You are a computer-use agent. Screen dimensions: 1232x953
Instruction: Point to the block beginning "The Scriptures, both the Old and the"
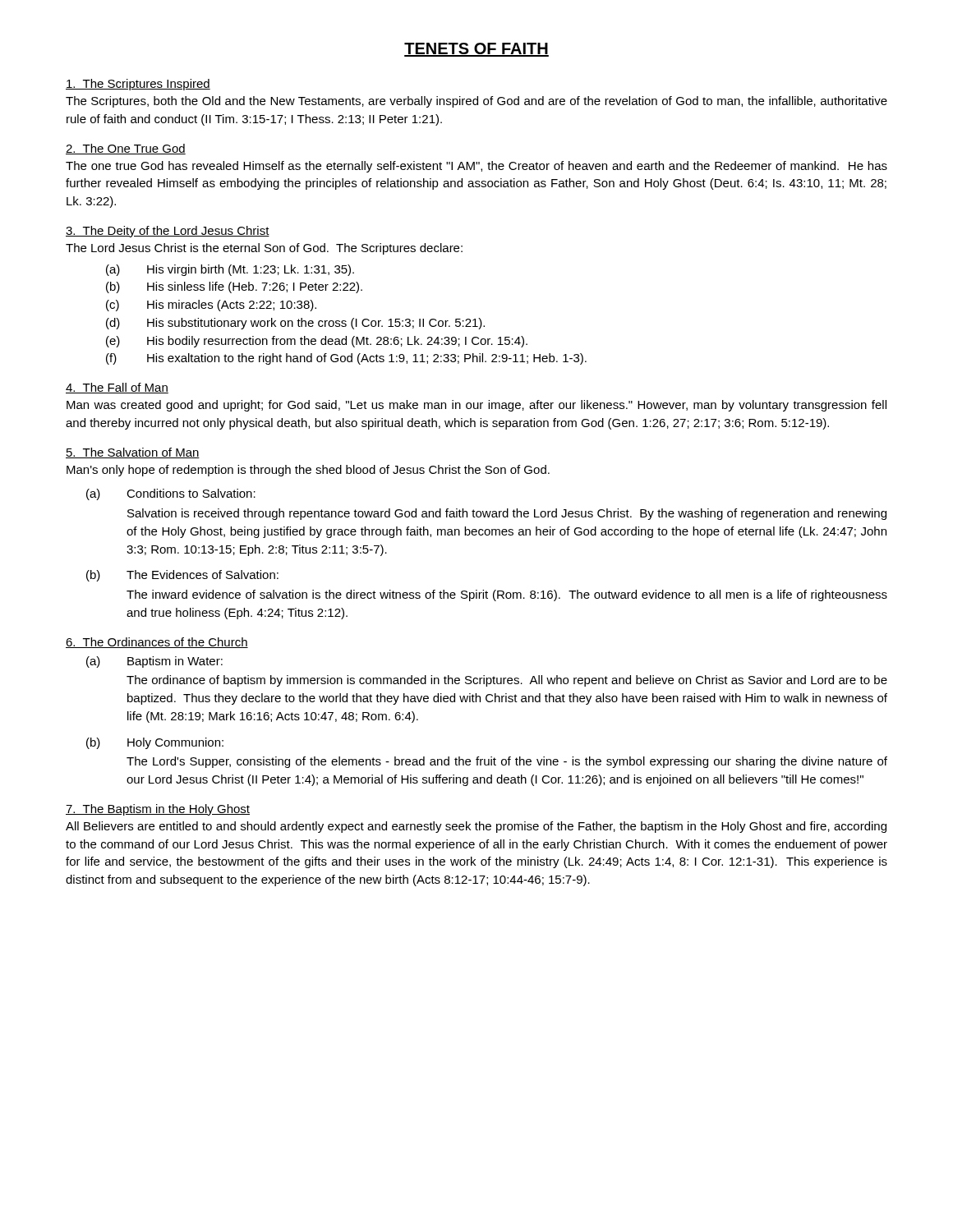coord(476,110)
